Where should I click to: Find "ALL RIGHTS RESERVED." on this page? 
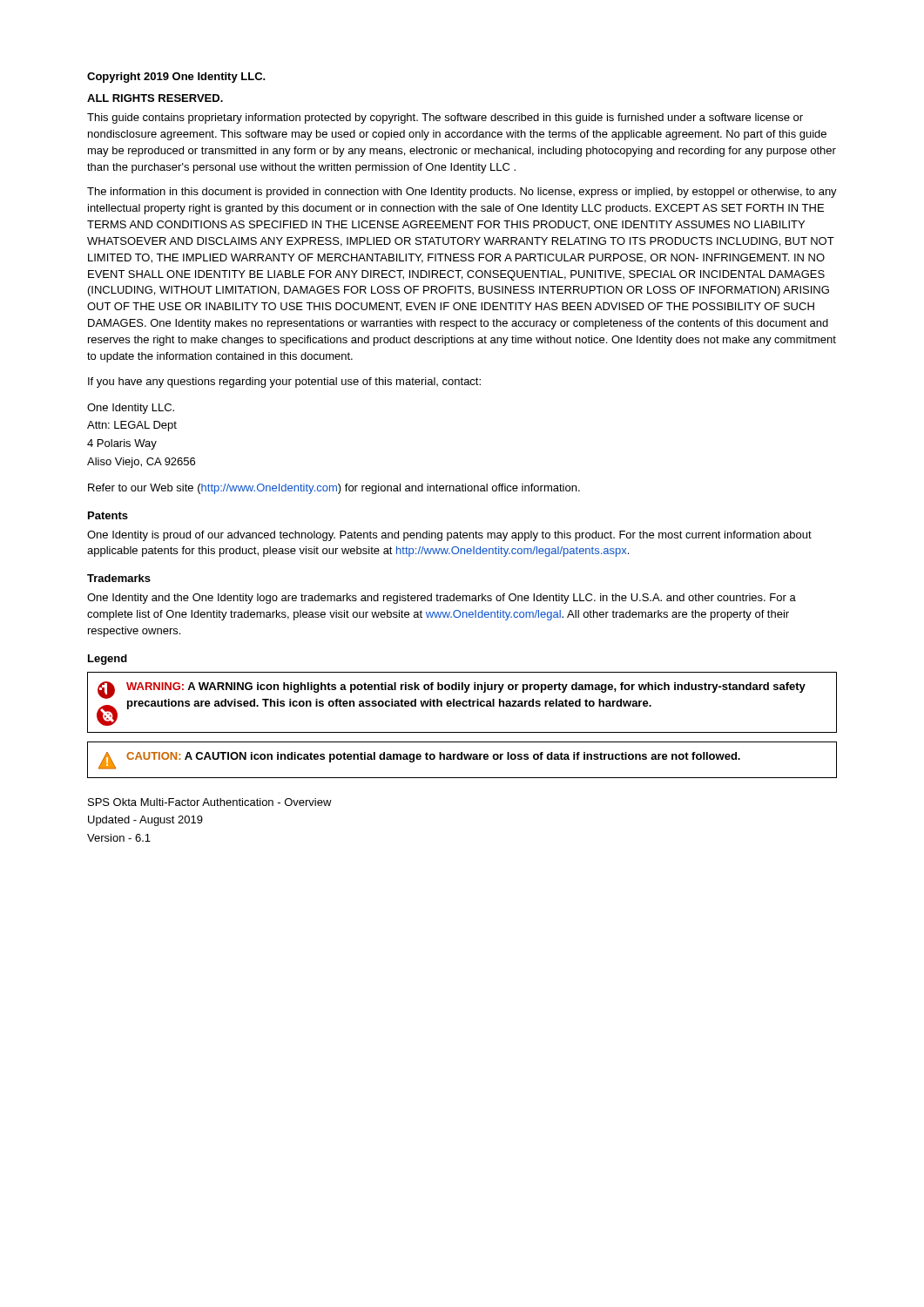155,98
